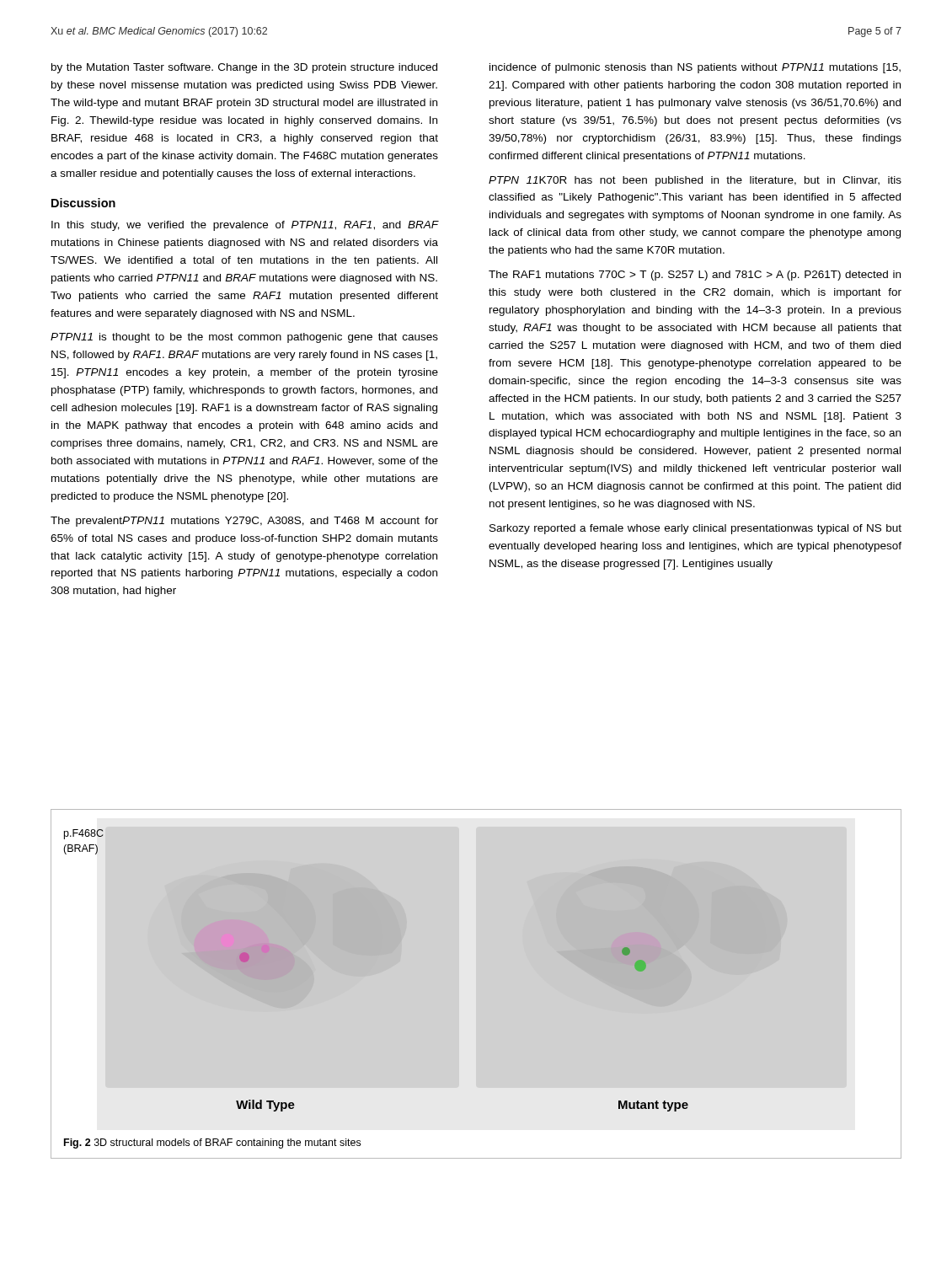Click on the region starting "Fig. 2 3D structural models of BRAF containing"
The image size is (952, 1264).
tap(212, 1143)
